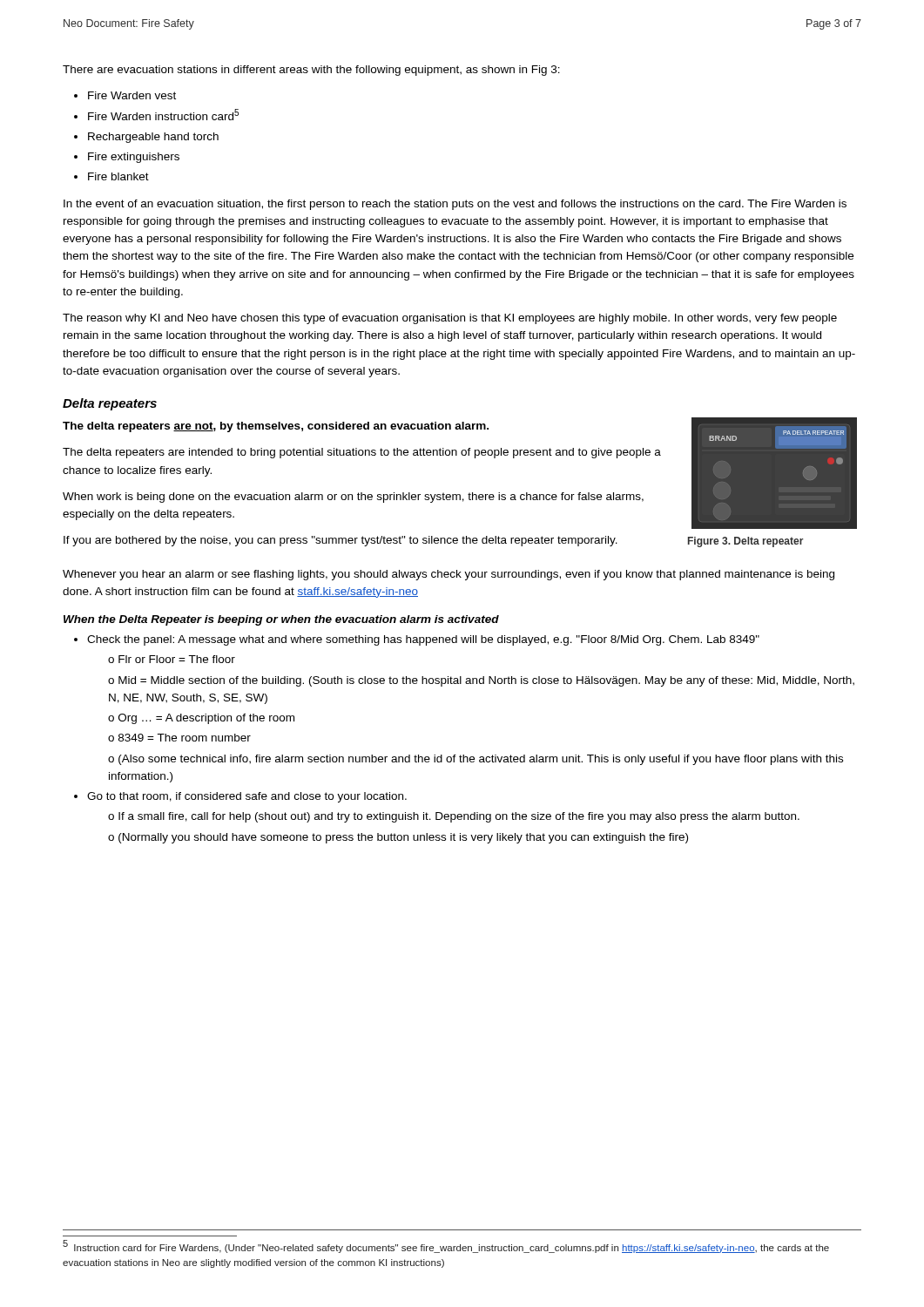The image size is (924, 1307).
Task: Point to the region starting "Figure 3. Delta repeater"
Action: (745, 541)
